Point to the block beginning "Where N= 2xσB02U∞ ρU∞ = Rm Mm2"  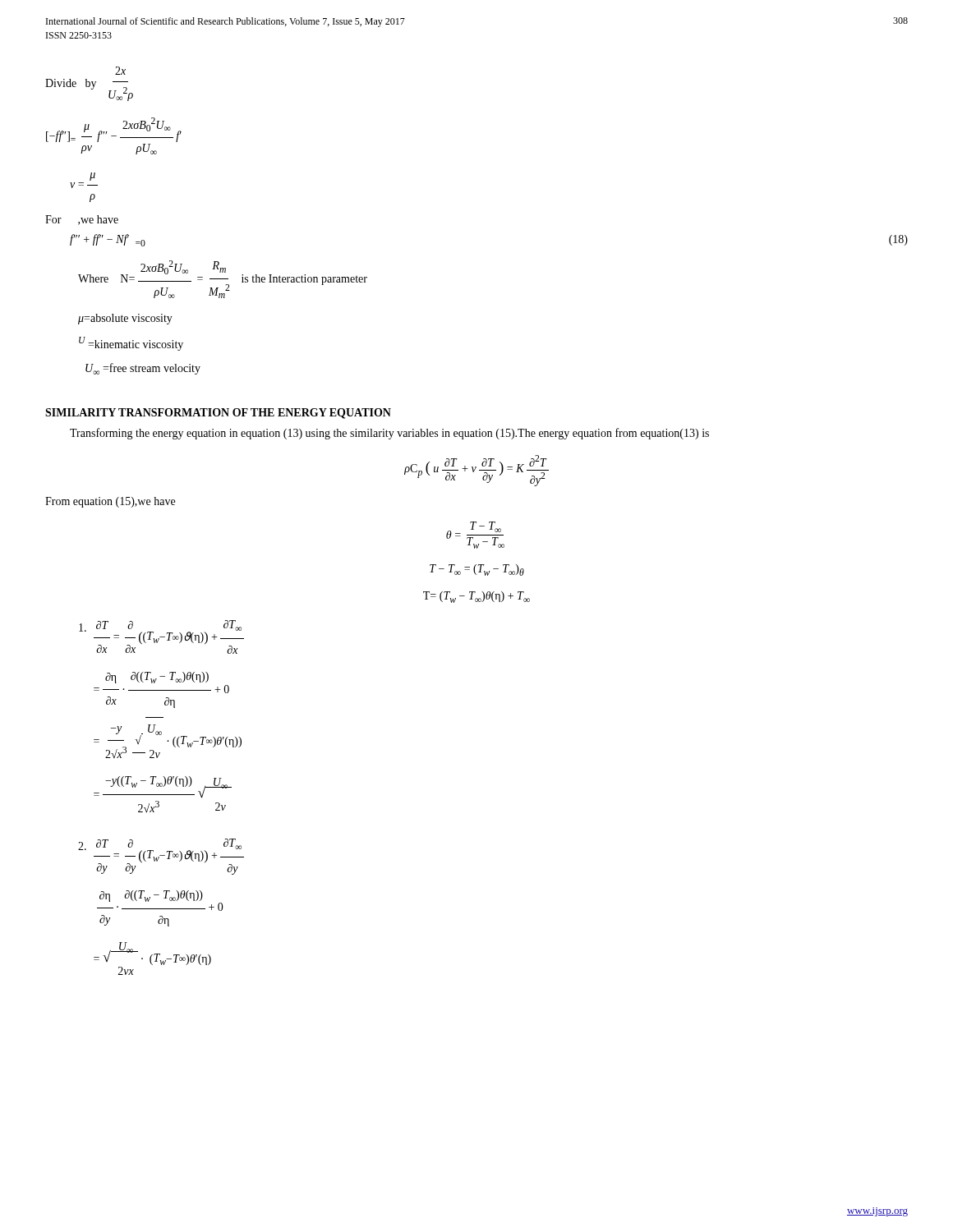click(223, 279)
